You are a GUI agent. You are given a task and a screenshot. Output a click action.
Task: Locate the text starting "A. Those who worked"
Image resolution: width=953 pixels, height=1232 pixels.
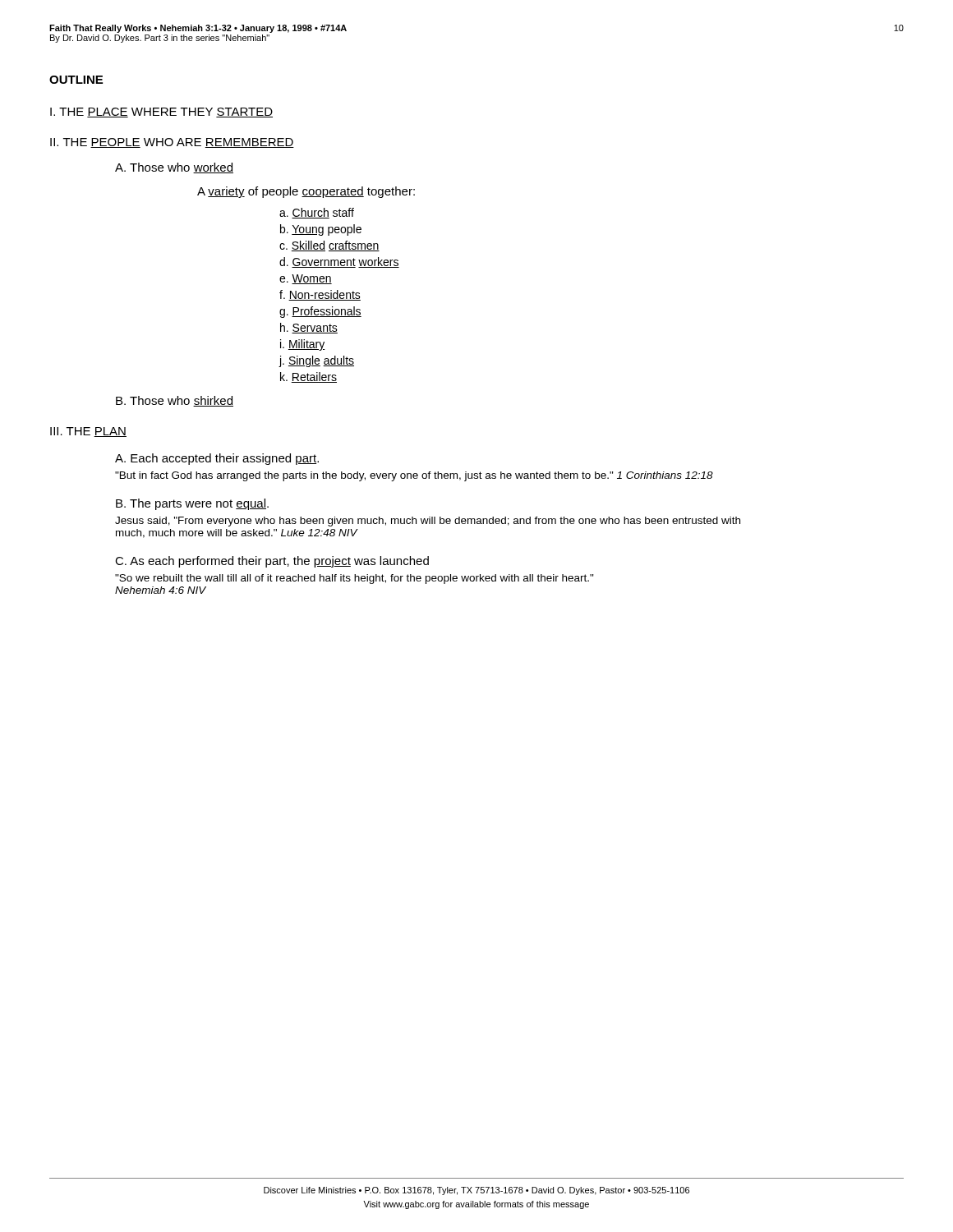174,167
